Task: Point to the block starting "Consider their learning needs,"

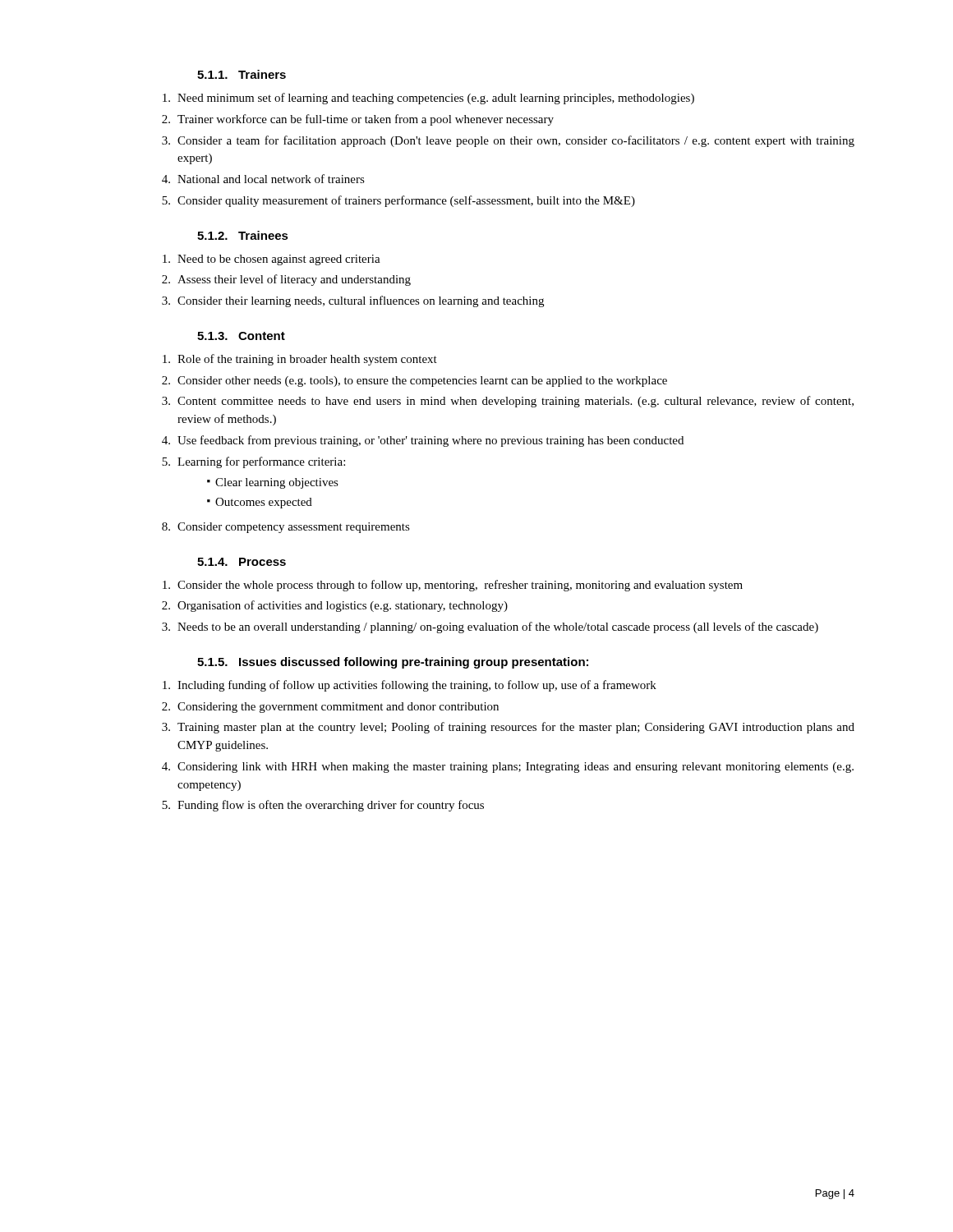Action: (501, 301)
